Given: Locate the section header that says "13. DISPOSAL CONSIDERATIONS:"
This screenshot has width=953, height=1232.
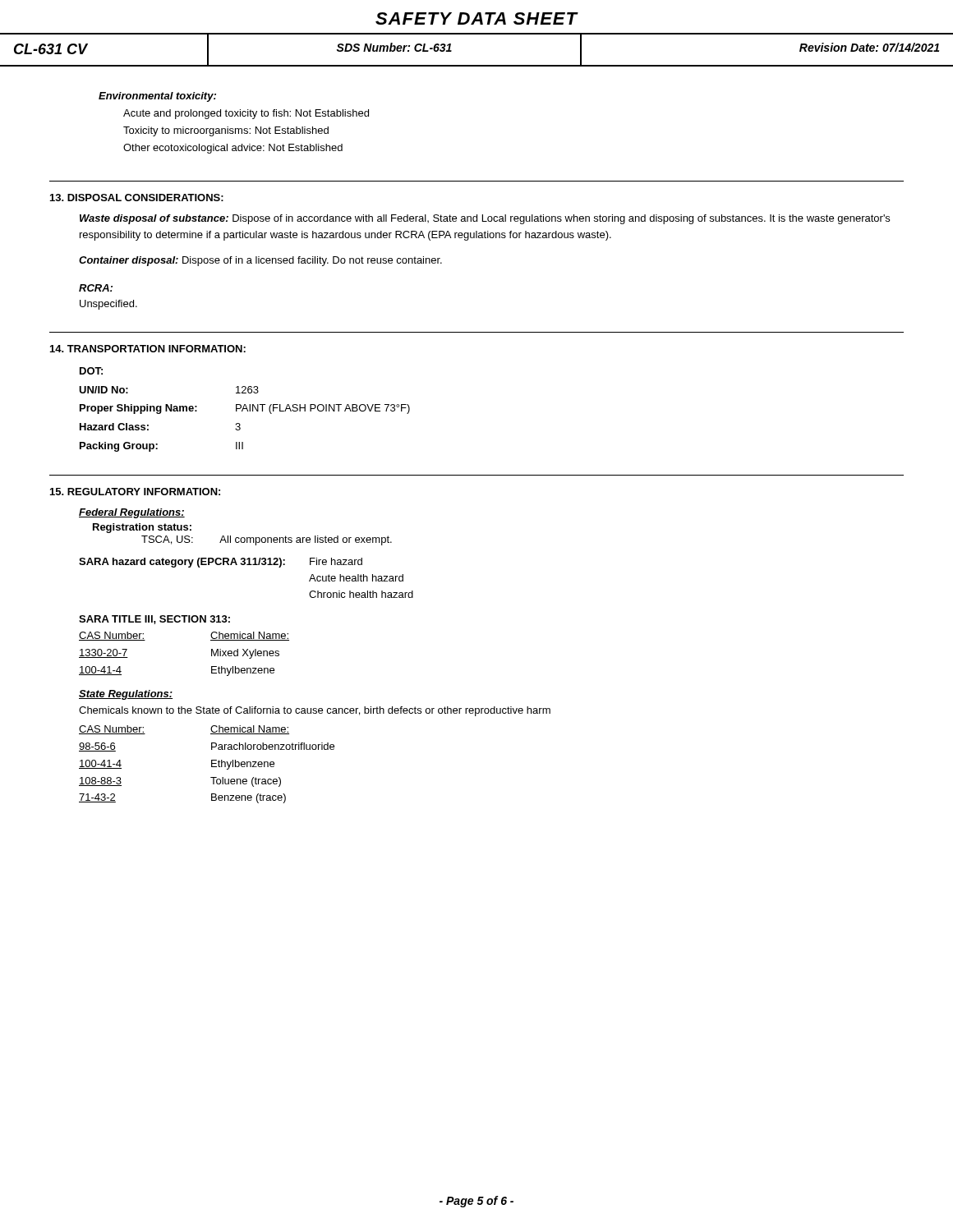Looking at the screenshot, I should 137,198.
